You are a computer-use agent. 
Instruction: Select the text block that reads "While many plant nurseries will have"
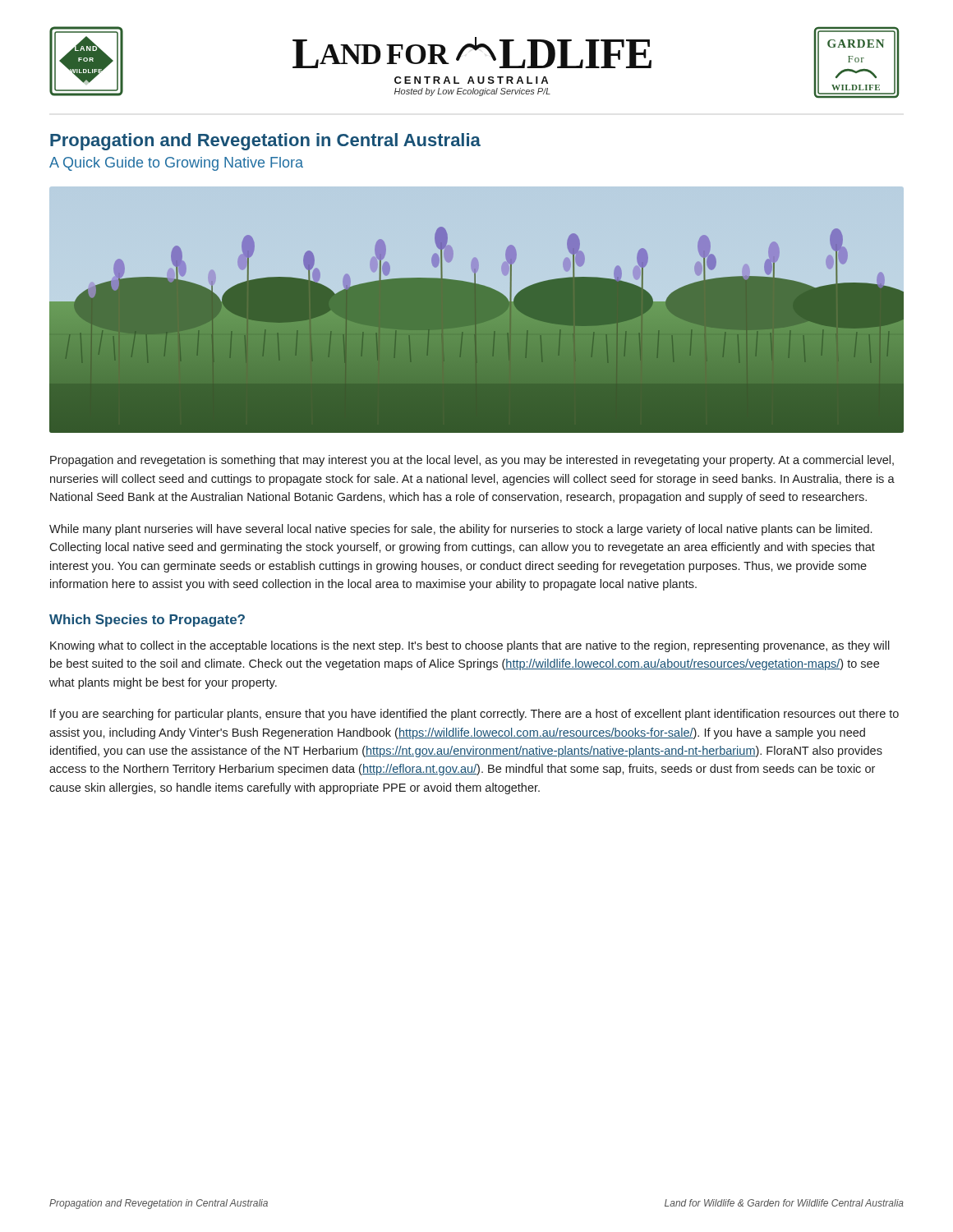462,556
